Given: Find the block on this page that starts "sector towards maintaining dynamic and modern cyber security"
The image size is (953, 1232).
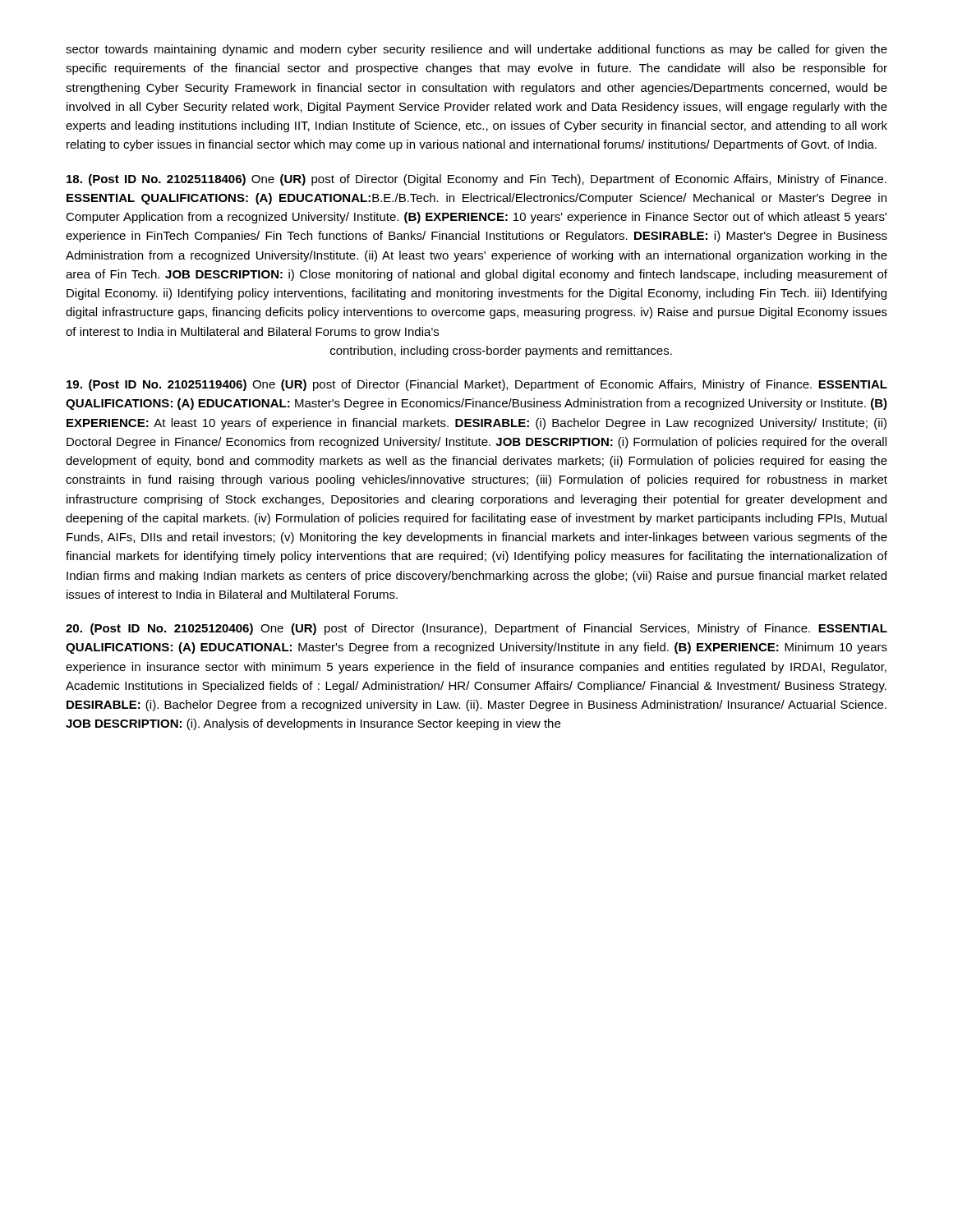Looking at the screenshot, I should click(476, 97).
